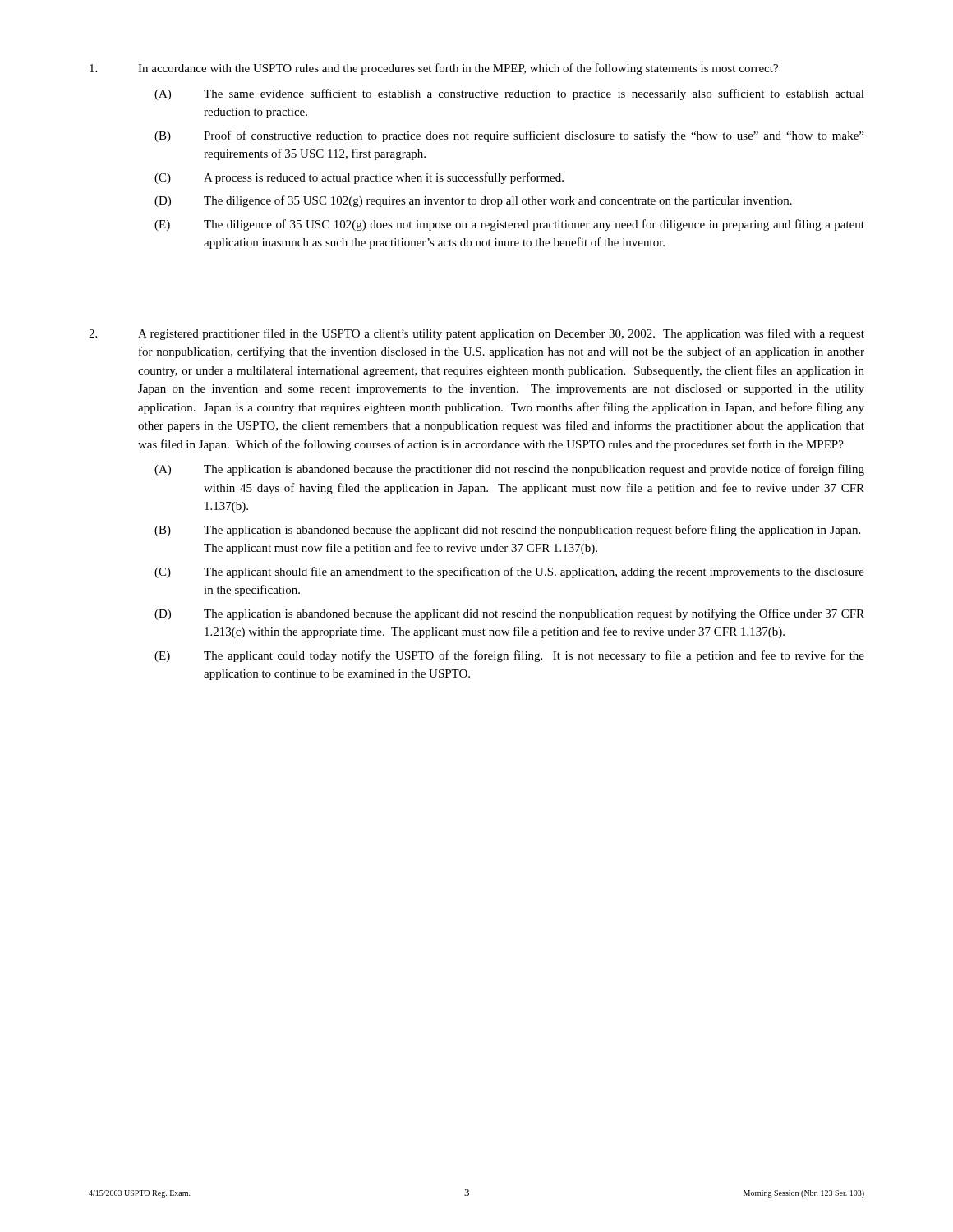
Task: Select the list item containing "(D) The diligence of 35"
Action: (509, 201)
